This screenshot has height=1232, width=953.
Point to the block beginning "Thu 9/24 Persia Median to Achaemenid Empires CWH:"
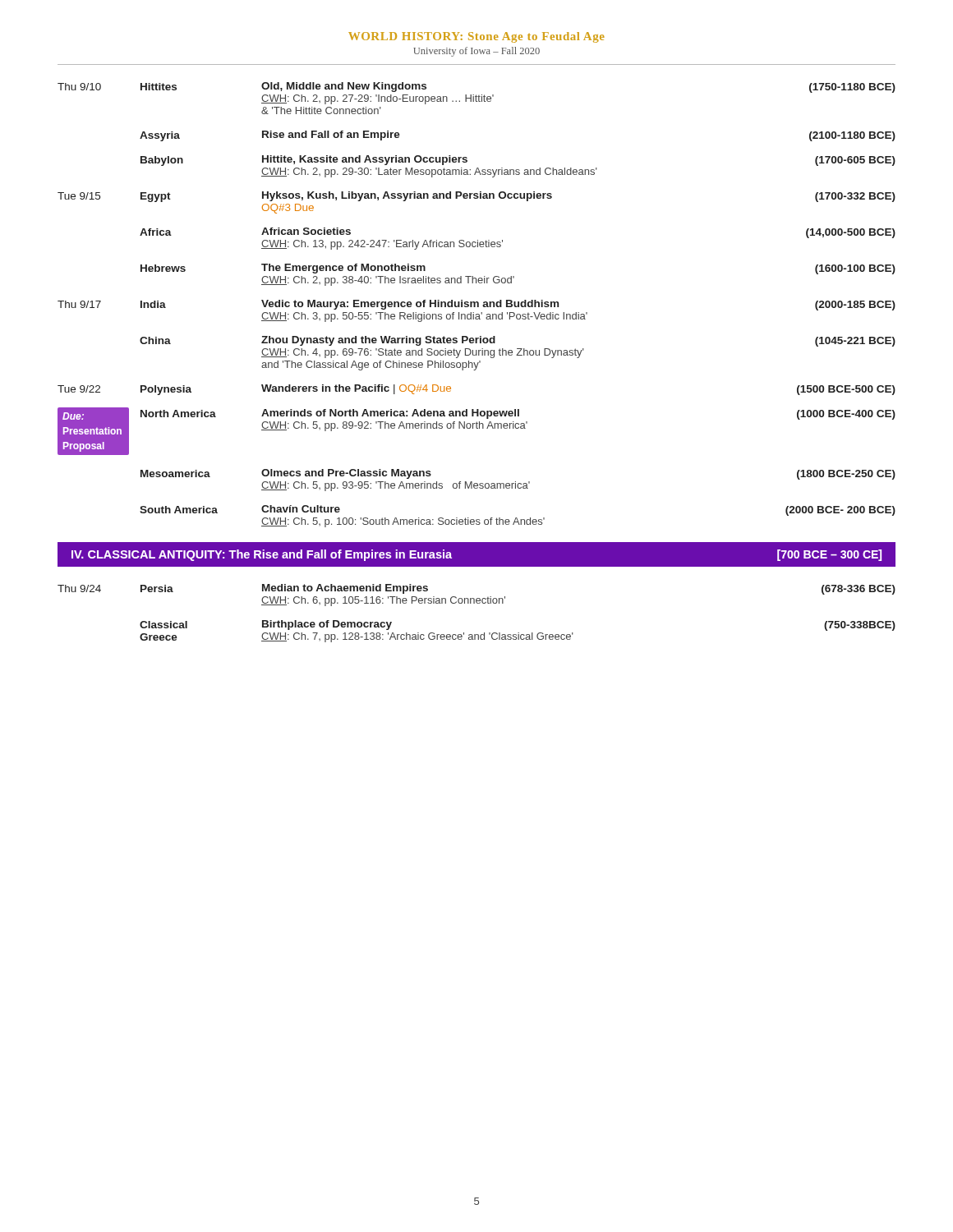476,594
